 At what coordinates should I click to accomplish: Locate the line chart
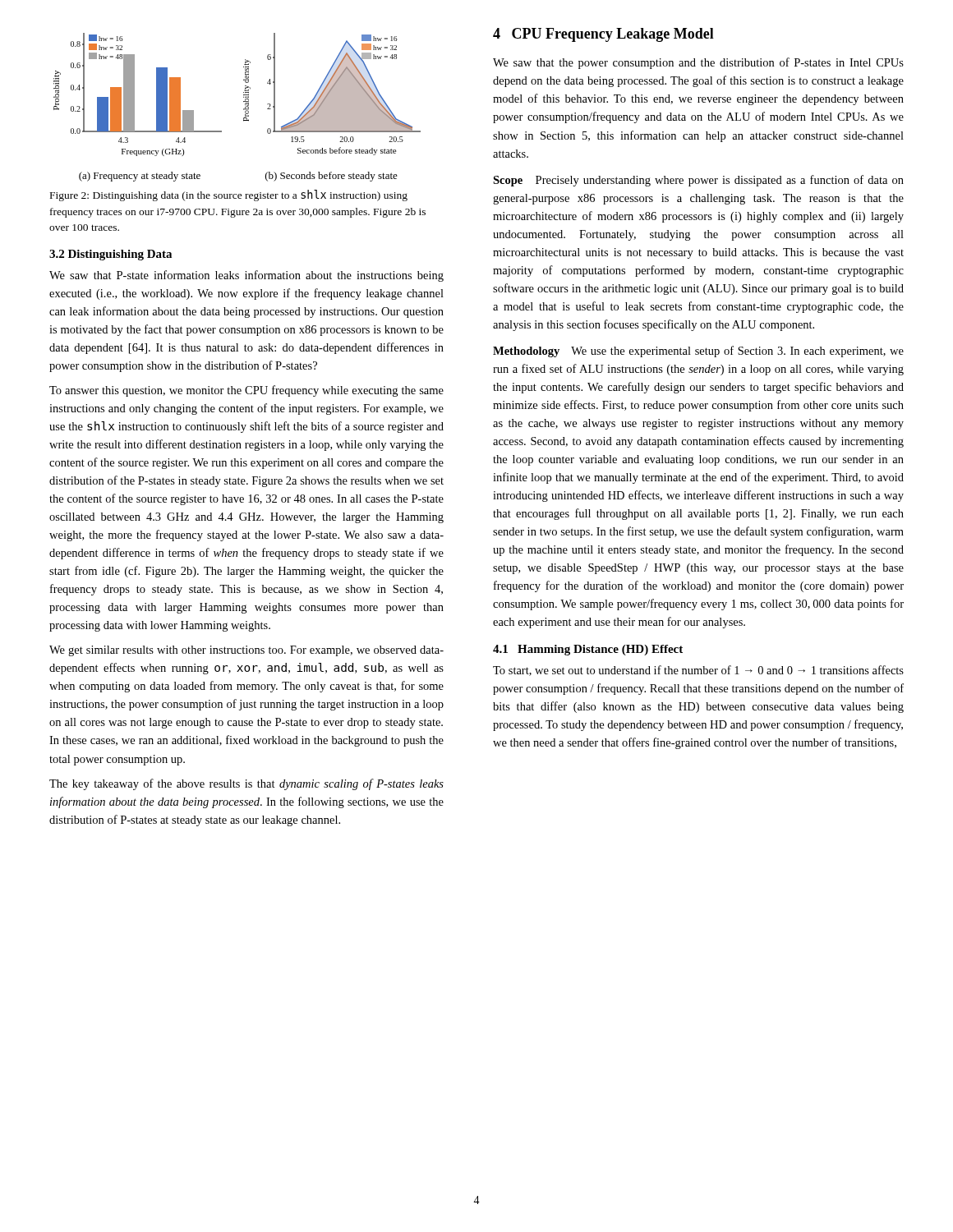[334, 96]
